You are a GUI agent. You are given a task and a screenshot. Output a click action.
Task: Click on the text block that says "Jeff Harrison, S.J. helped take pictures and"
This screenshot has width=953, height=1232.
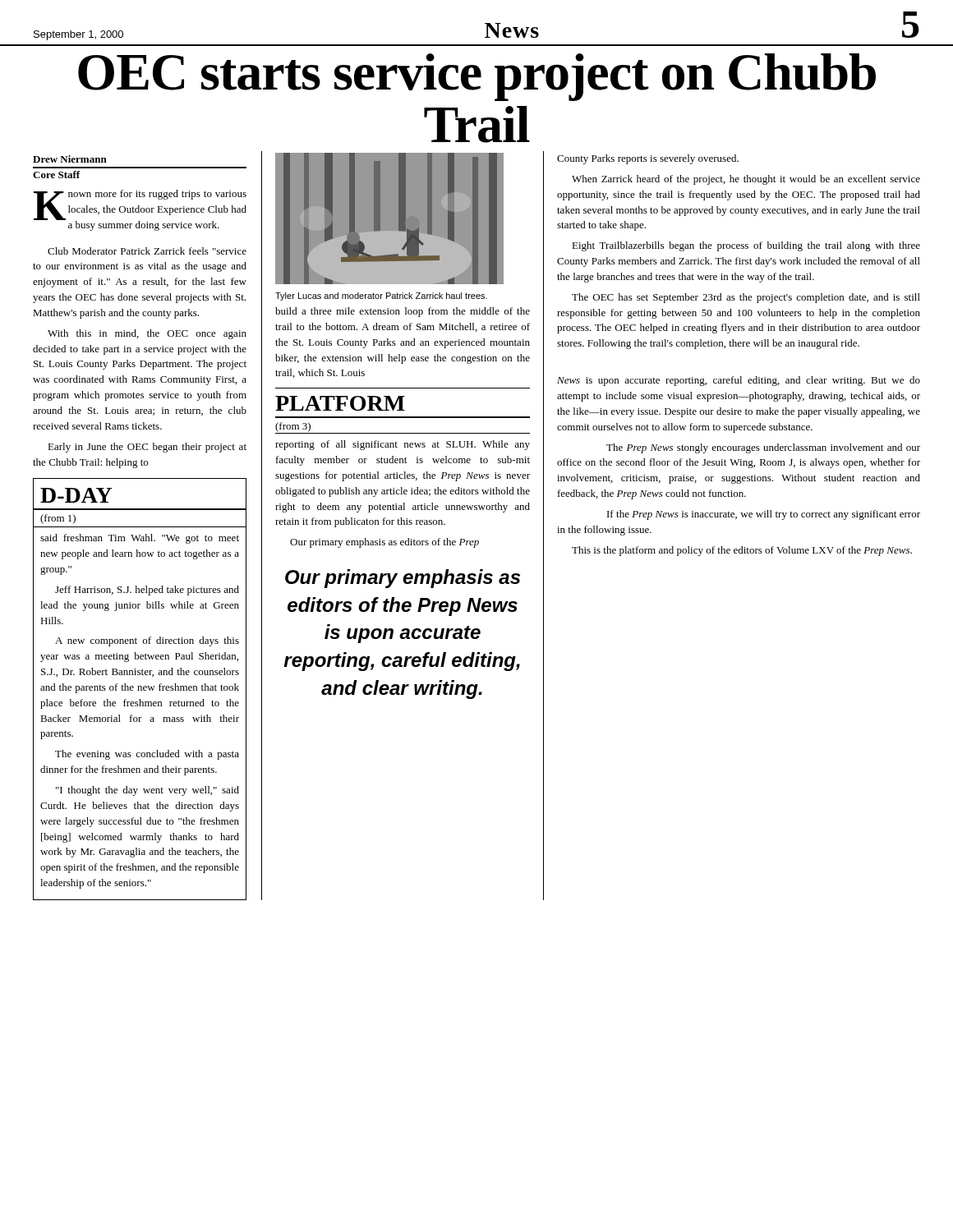click(140, 605)
